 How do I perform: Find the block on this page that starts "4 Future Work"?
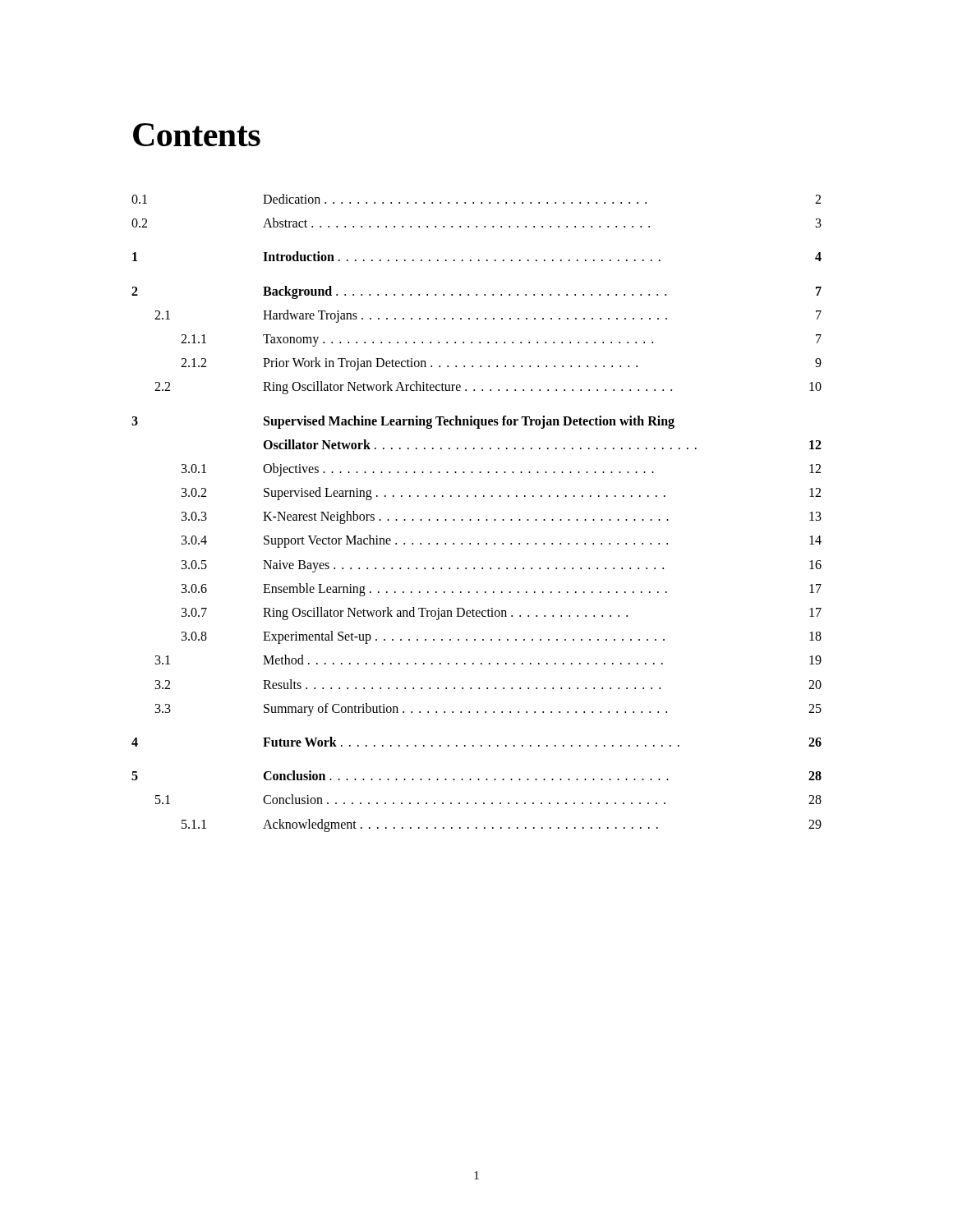pos(476,742)
